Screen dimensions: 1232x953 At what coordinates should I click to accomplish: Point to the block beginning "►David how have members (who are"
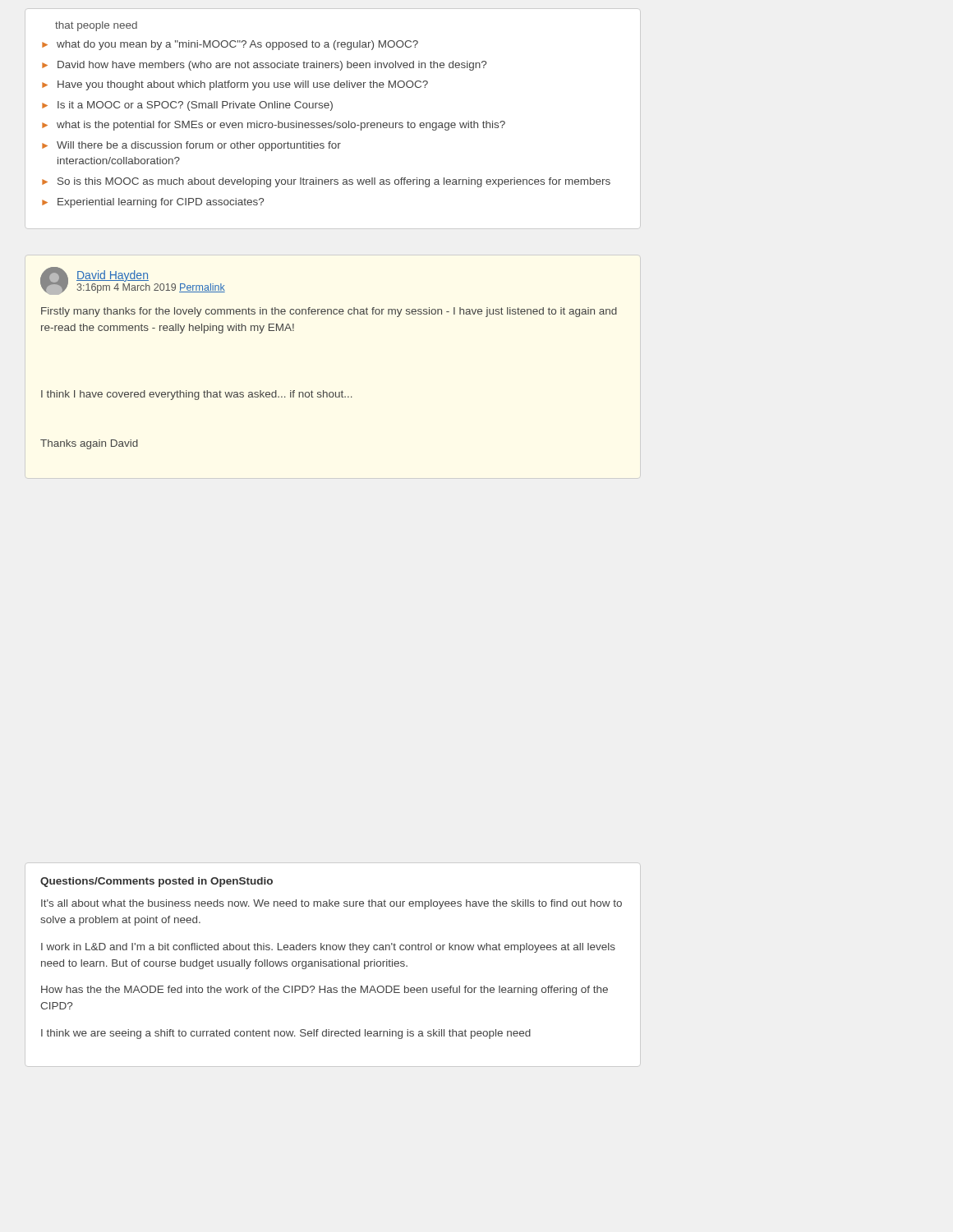click(264, 64)
